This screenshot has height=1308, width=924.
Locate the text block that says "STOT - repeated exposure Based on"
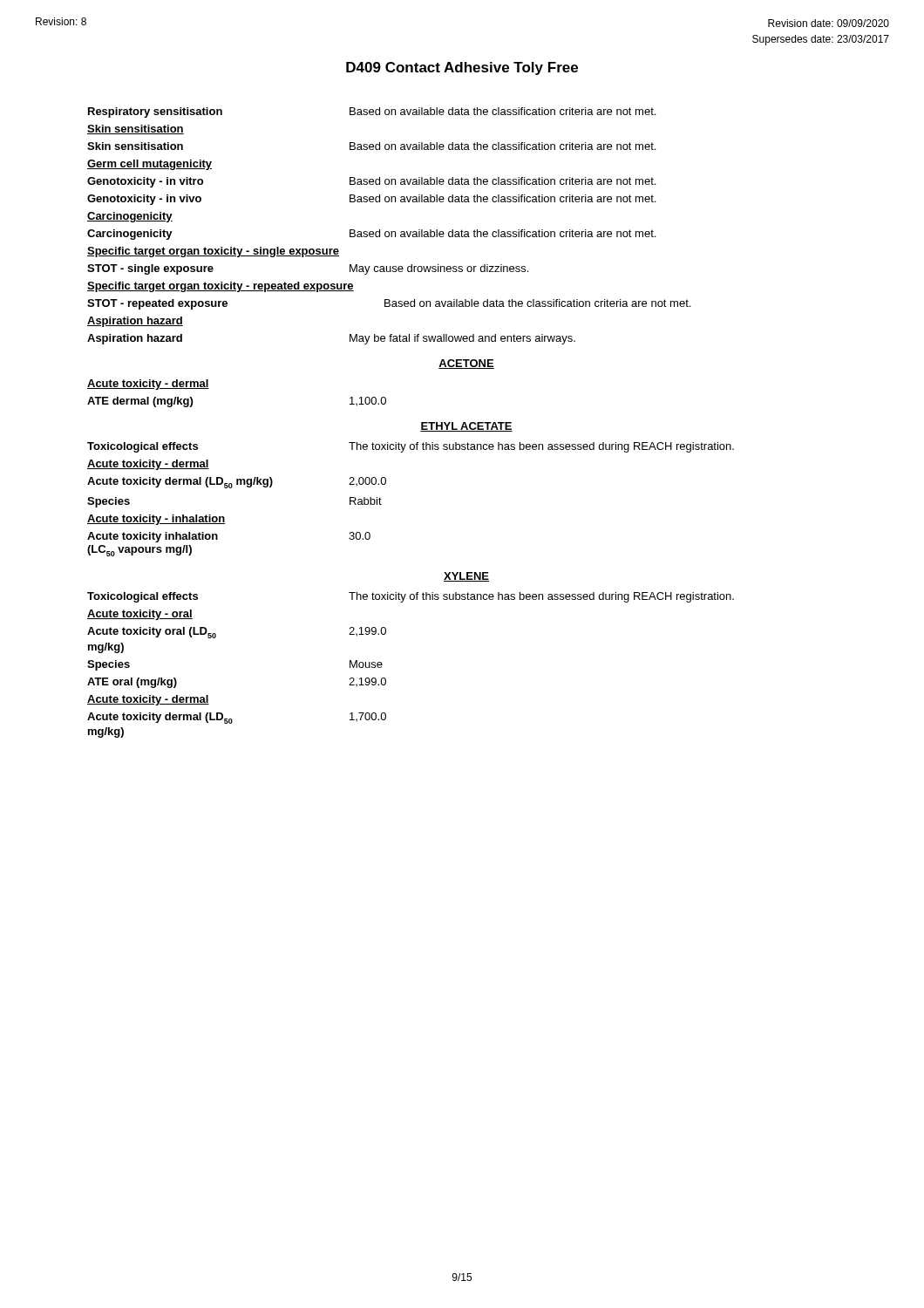pyautogui.click(x=466, y=303)
